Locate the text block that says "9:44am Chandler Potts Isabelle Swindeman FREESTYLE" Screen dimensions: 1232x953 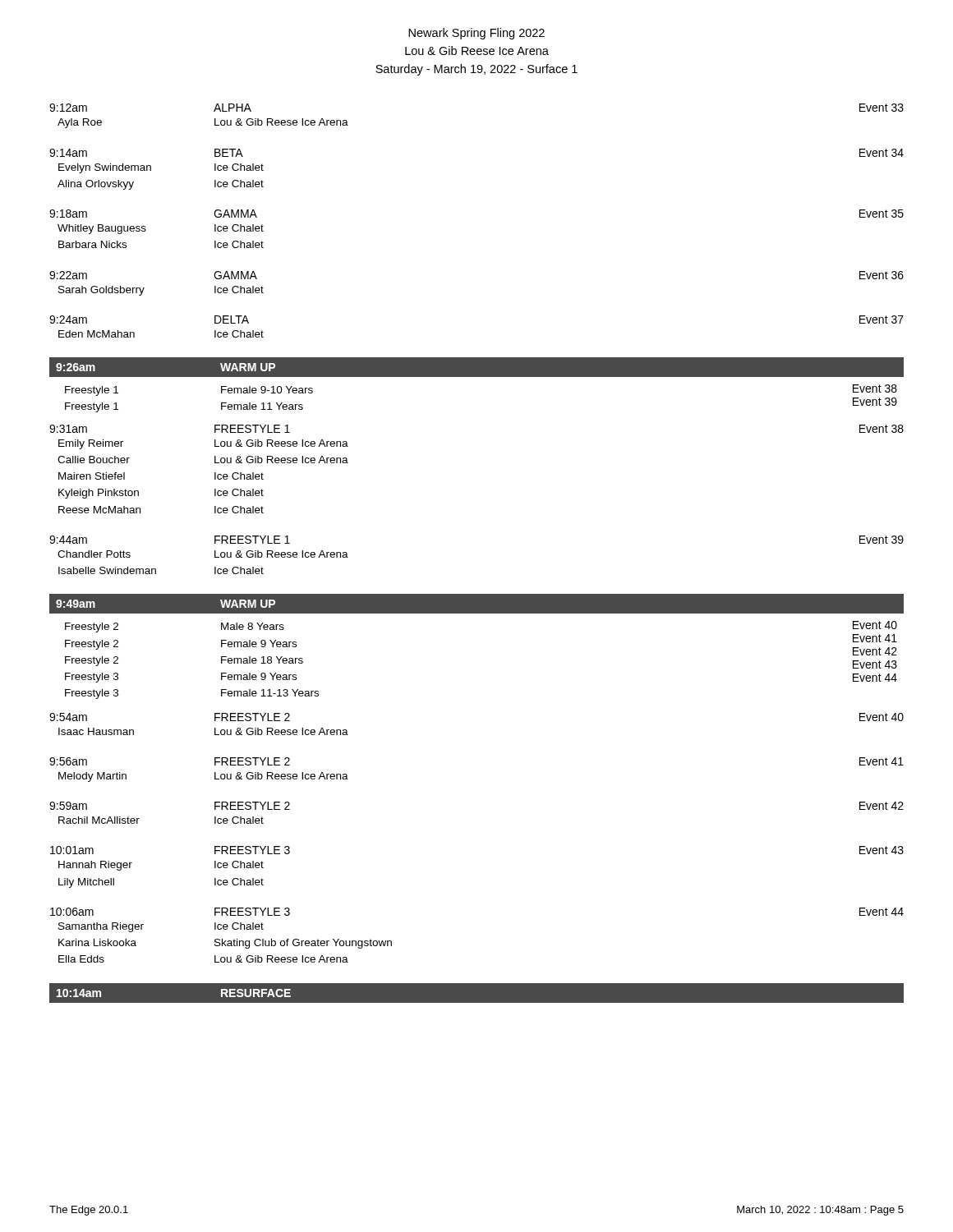pos(66,540)
